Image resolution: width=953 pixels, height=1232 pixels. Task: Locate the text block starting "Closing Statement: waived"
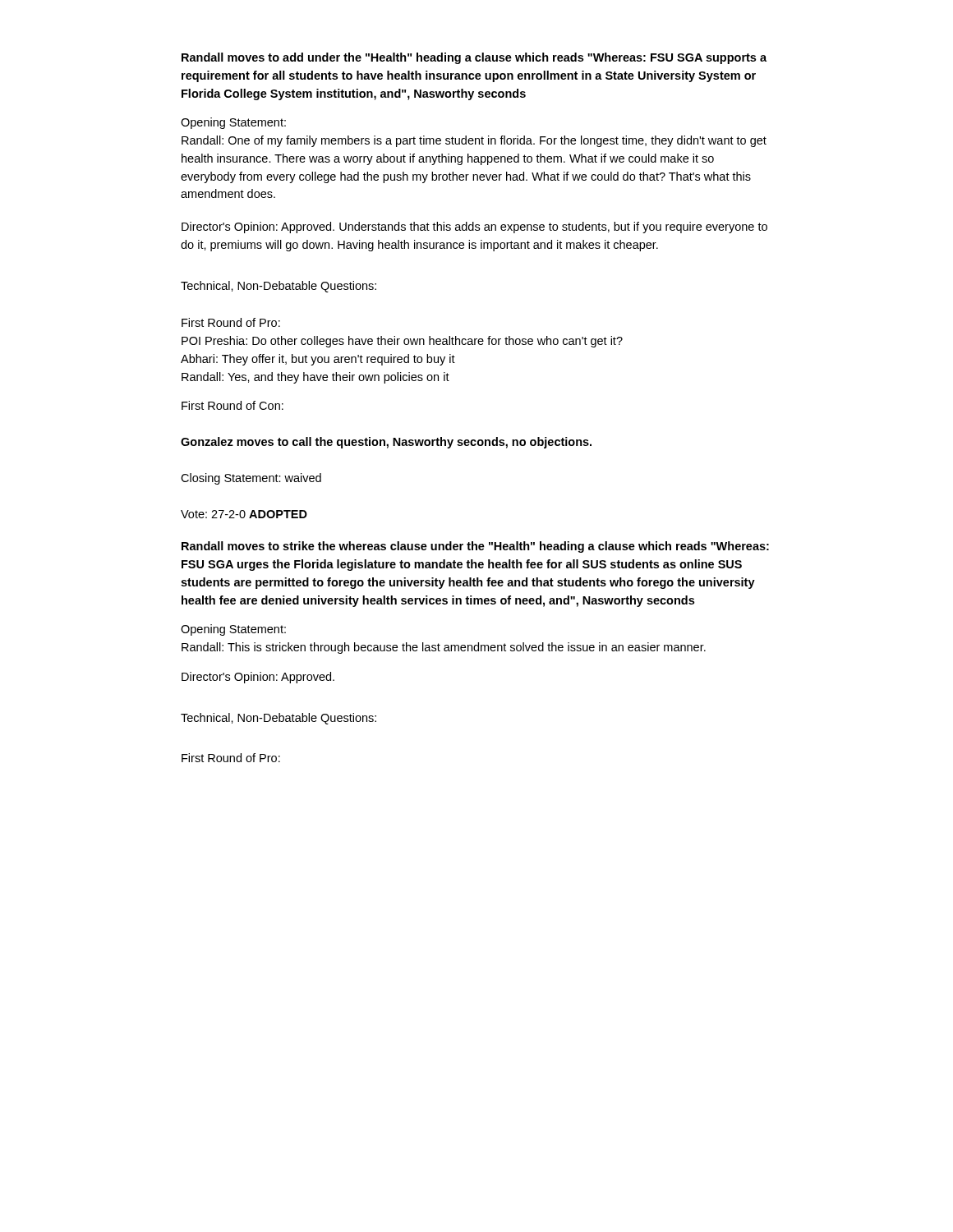point(251,478)
